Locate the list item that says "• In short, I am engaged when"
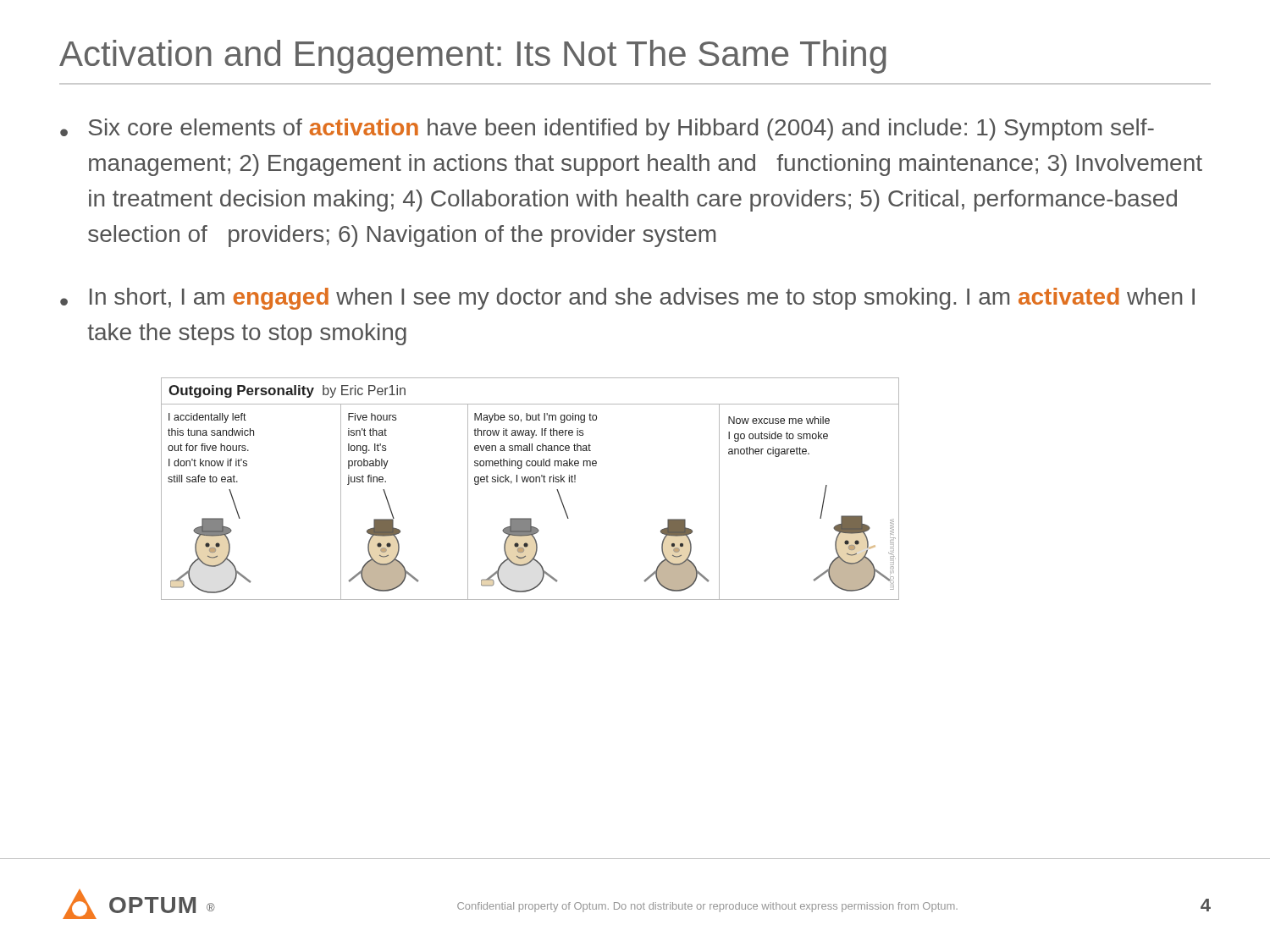The height and width of the screenshot is (952, 1270). [x=635, y=315]
